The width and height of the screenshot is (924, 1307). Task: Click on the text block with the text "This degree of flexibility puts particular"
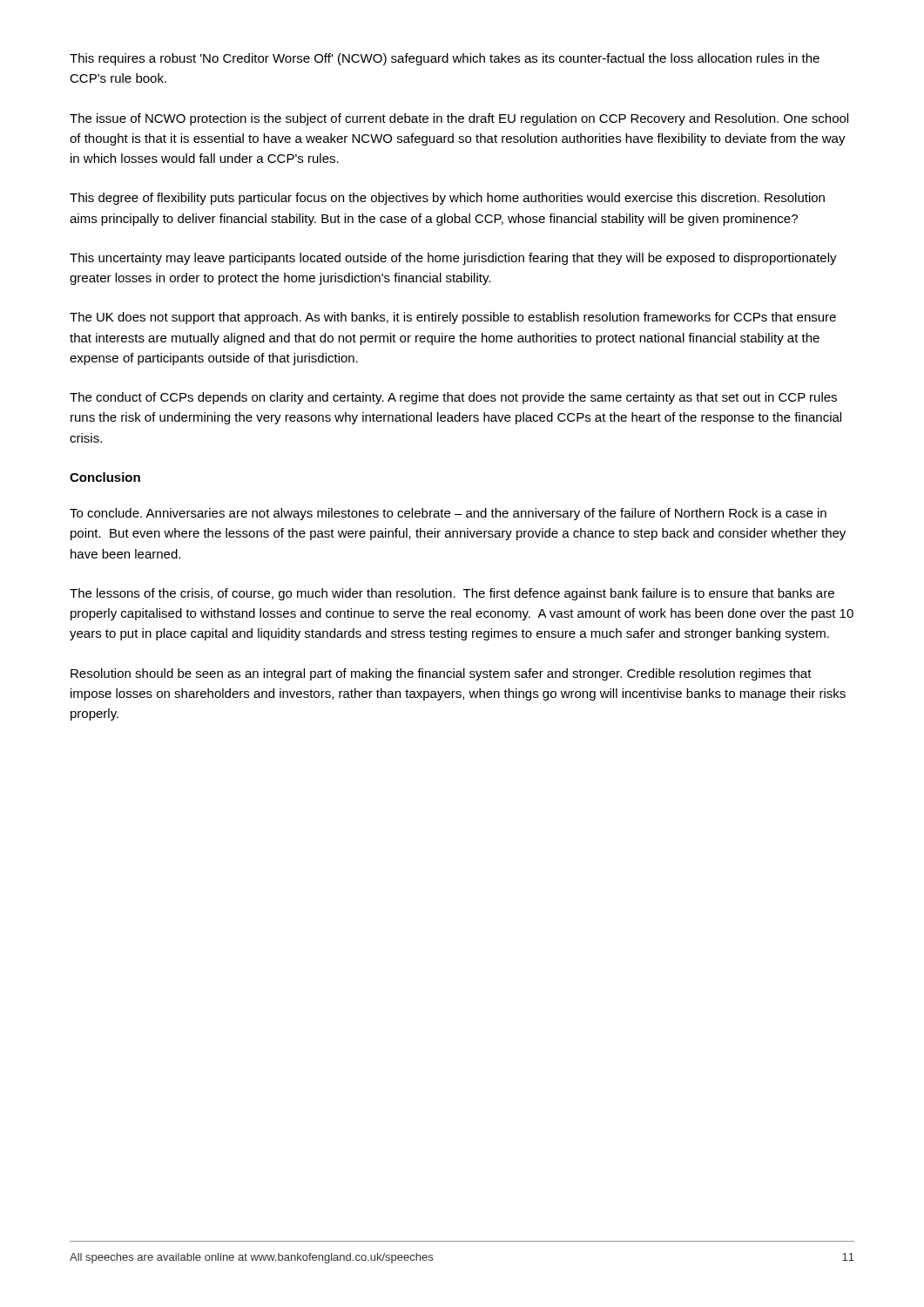pyautogui.click(x=448, y=208)
